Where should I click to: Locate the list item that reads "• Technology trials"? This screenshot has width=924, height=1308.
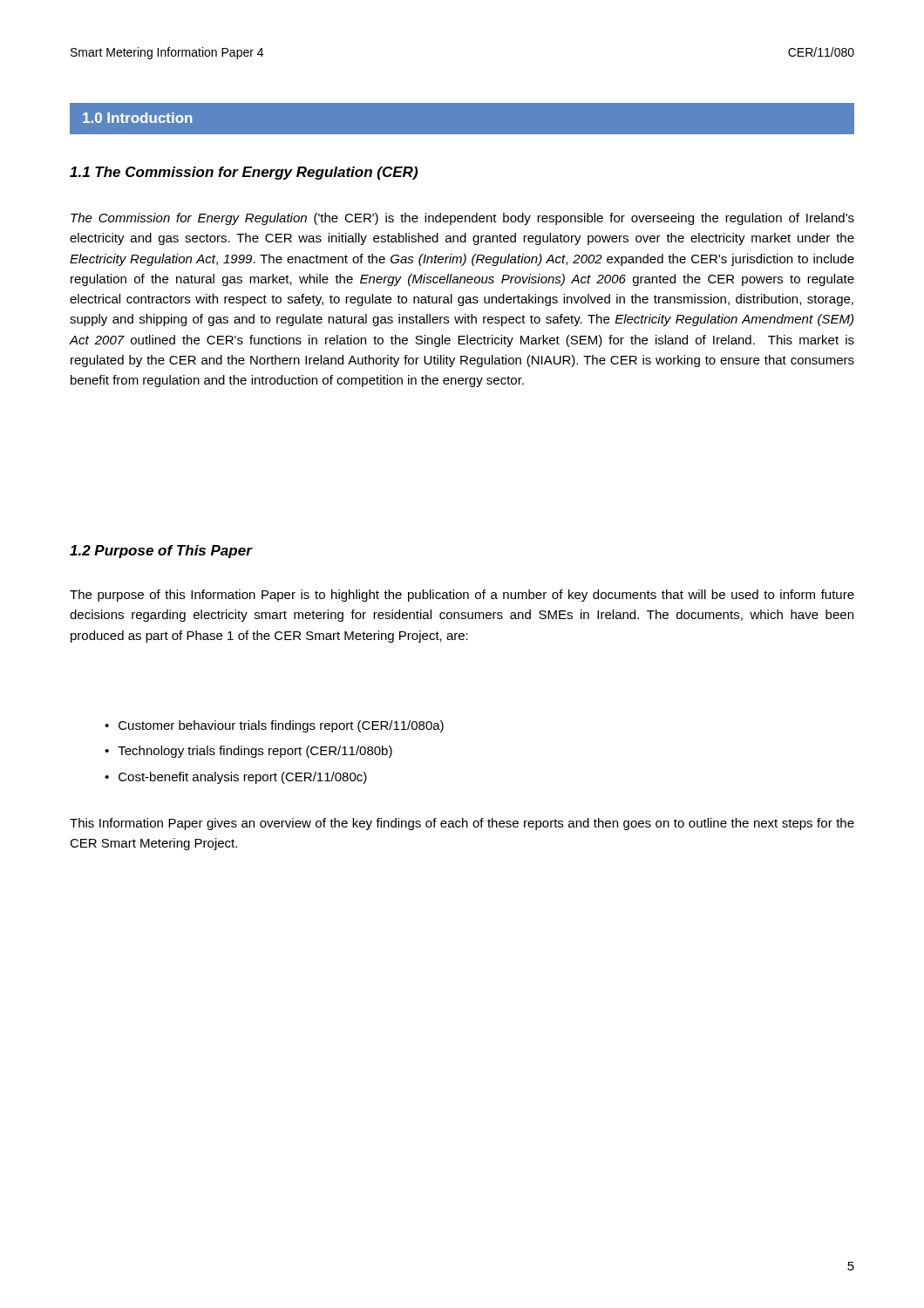point(249,751)
